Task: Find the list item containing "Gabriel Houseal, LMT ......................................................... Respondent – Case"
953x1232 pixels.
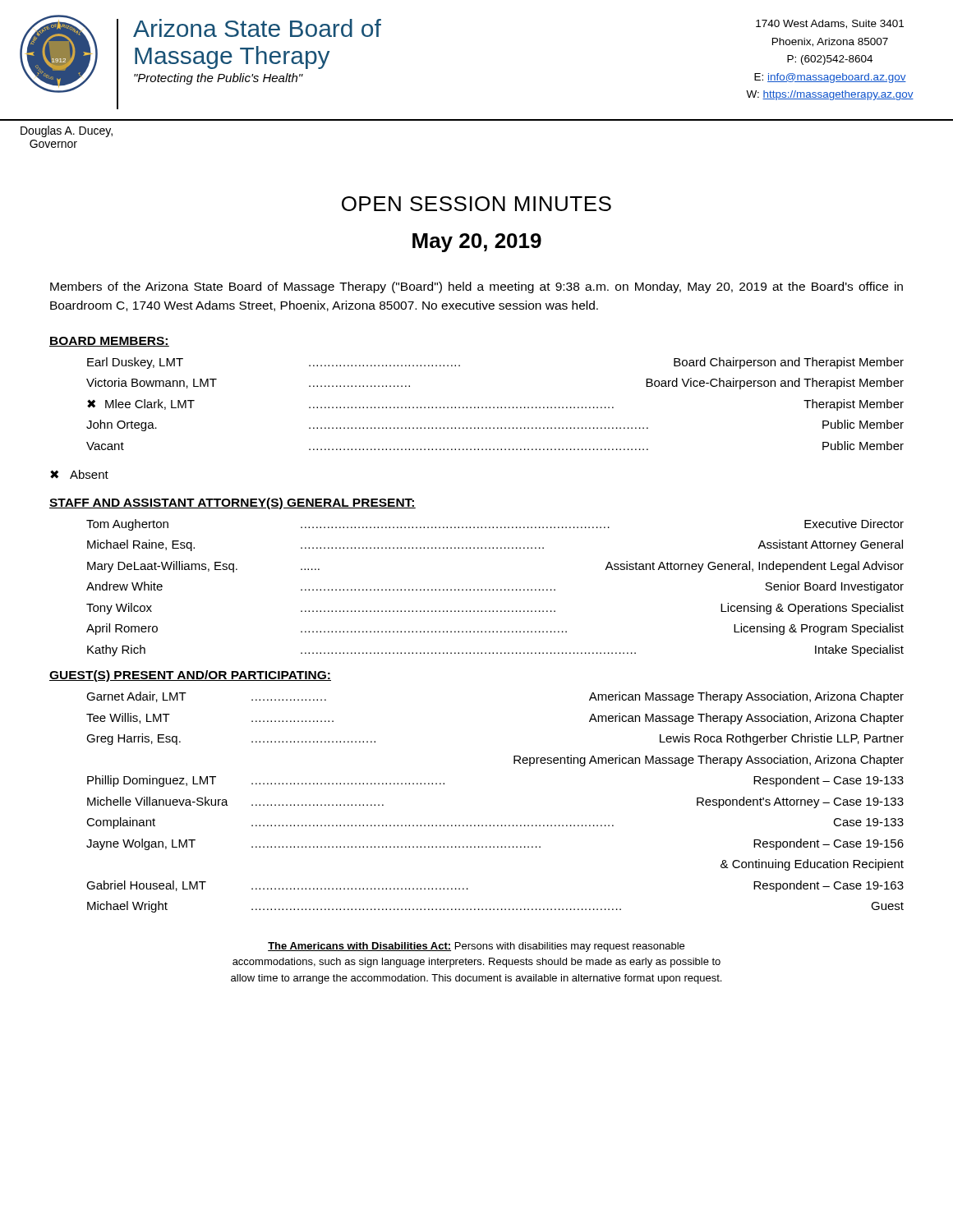Action: pos(147,886)
